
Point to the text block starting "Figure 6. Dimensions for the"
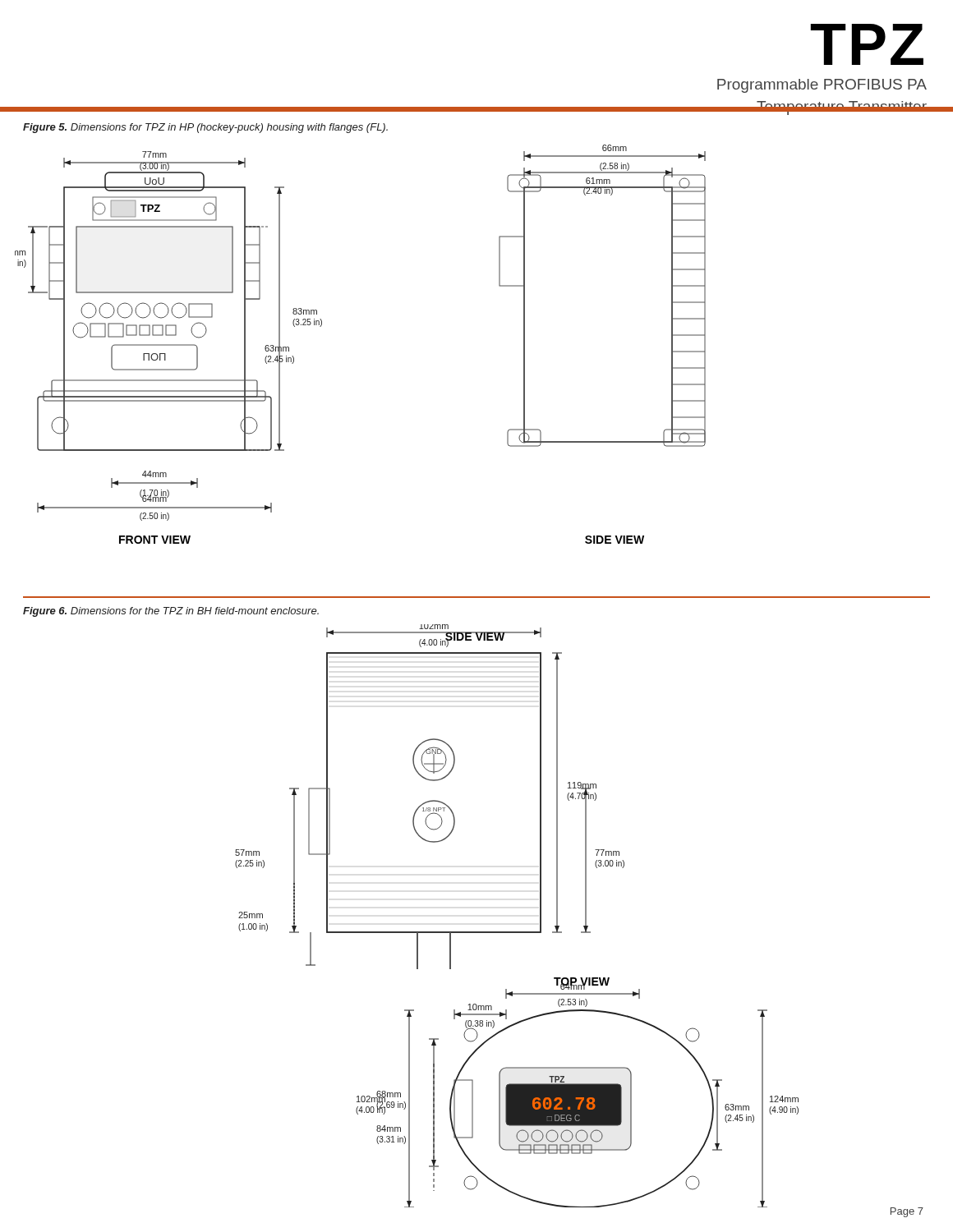171,611
